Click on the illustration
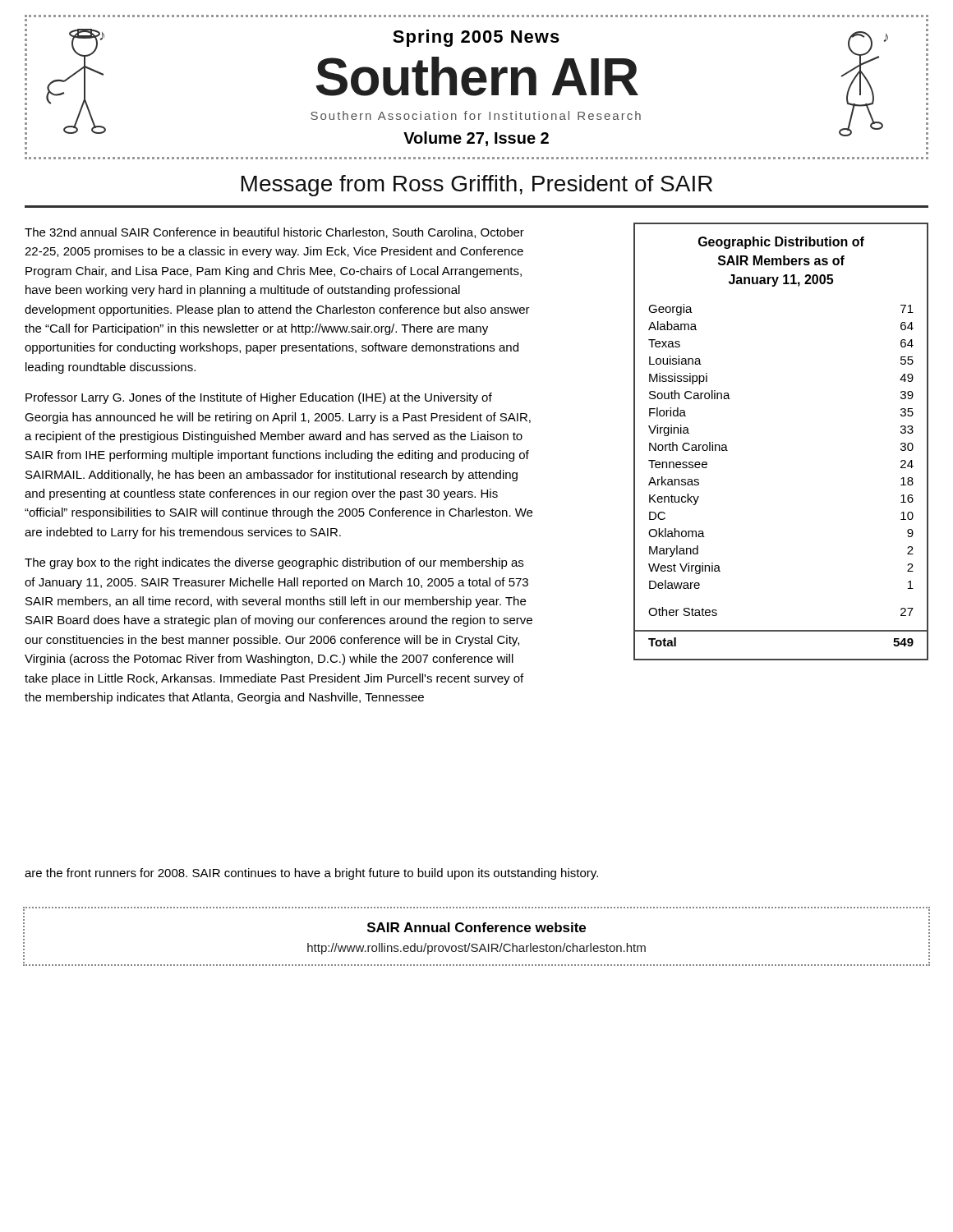 pyautogui.click(x=476, y=87)
